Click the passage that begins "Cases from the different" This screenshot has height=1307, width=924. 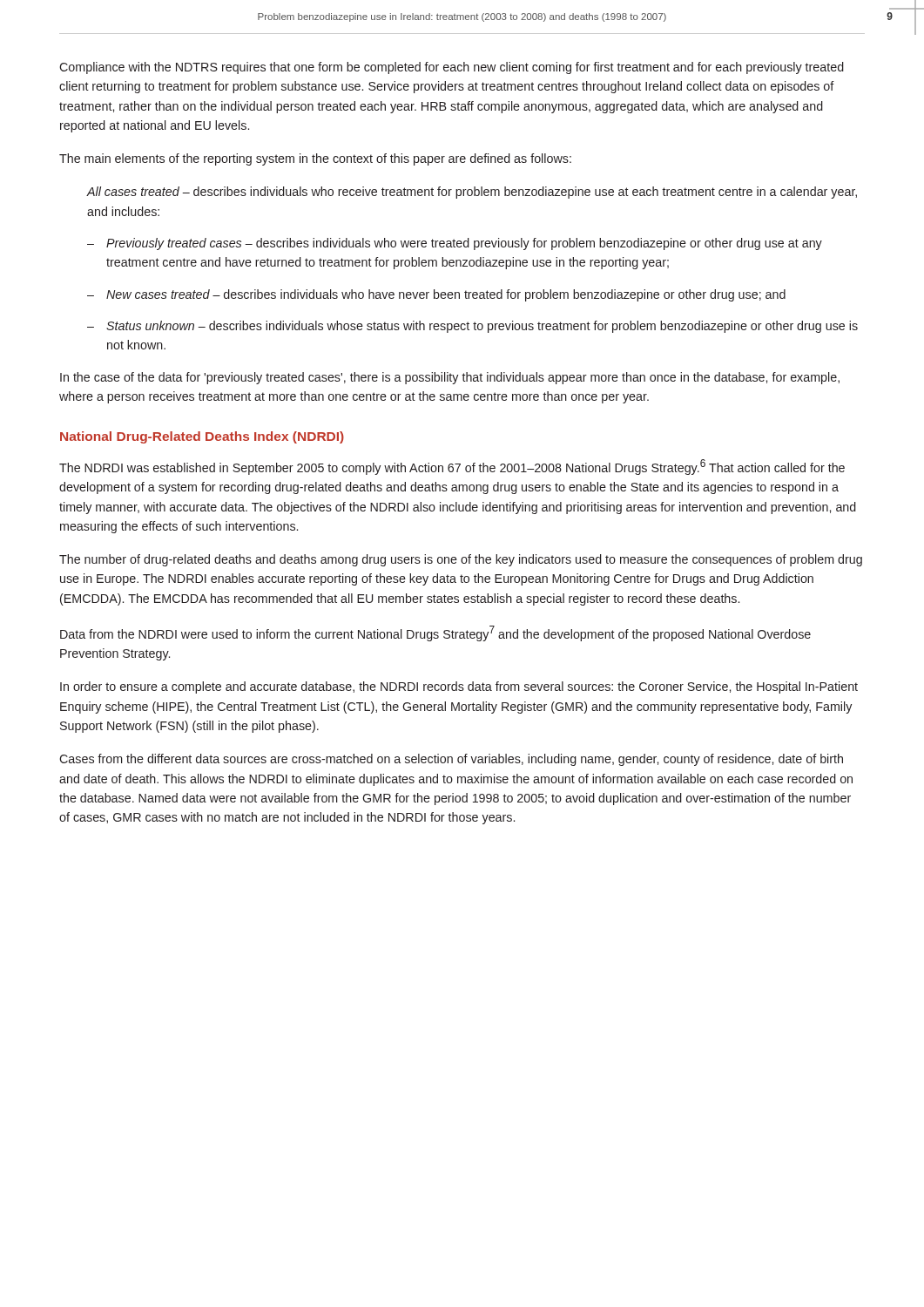click(x=456, y=788)
